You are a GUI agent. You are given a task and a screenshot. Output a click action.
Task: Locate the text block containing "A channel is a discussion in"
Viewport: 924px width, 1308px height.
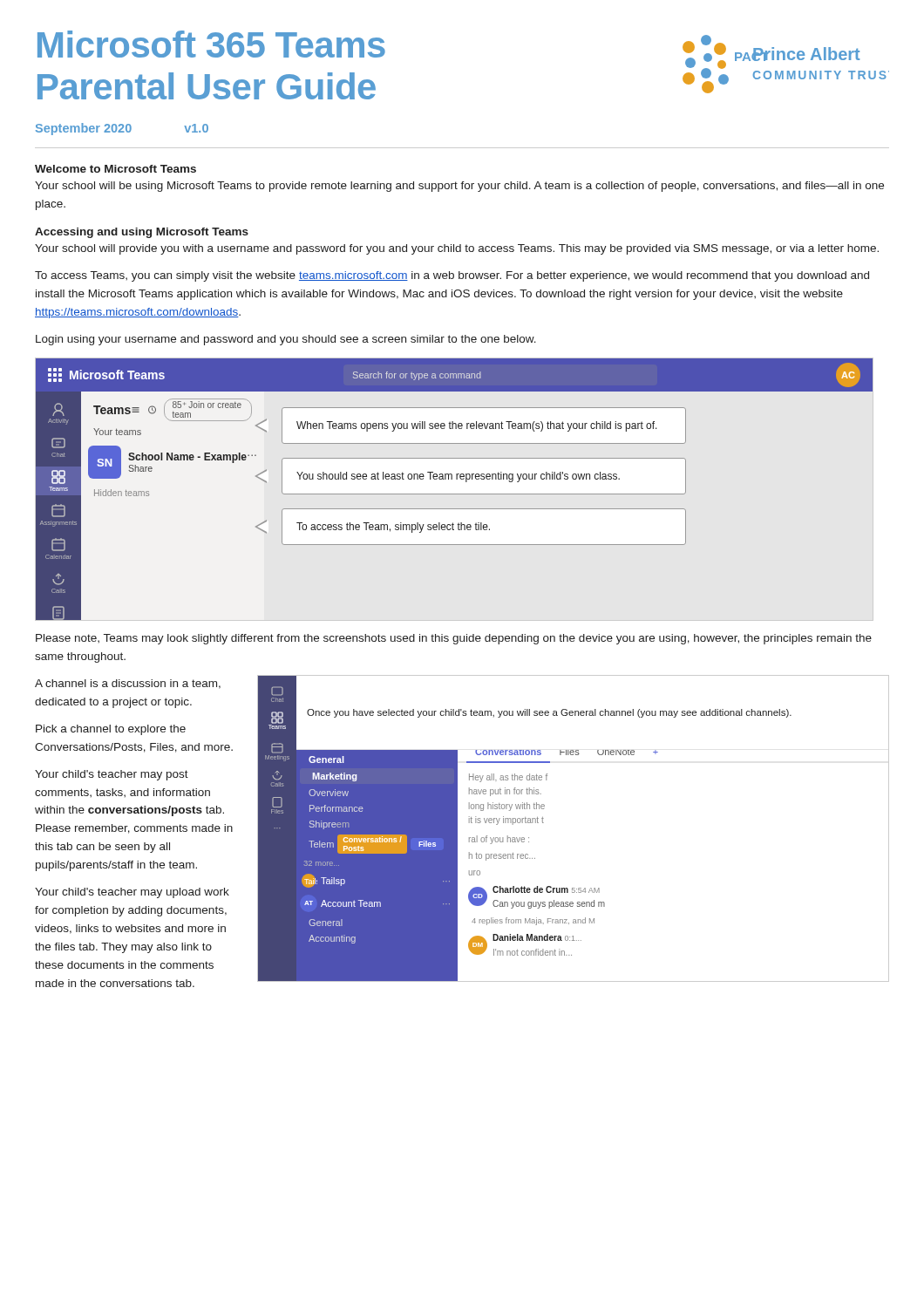tap(137, 834)
